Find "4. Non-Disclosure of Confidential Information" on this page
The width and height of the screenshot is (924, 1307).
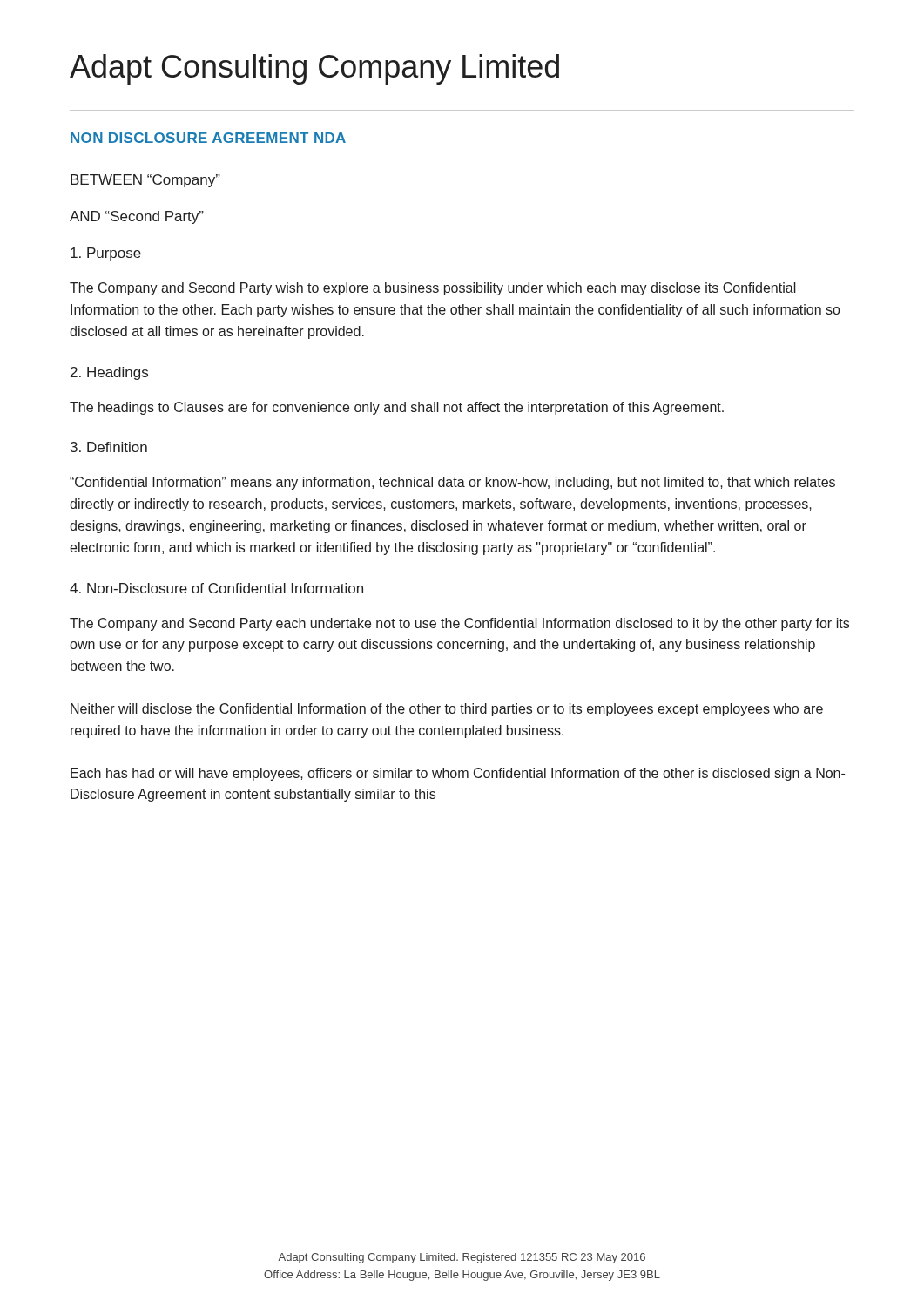coord(216,588)
